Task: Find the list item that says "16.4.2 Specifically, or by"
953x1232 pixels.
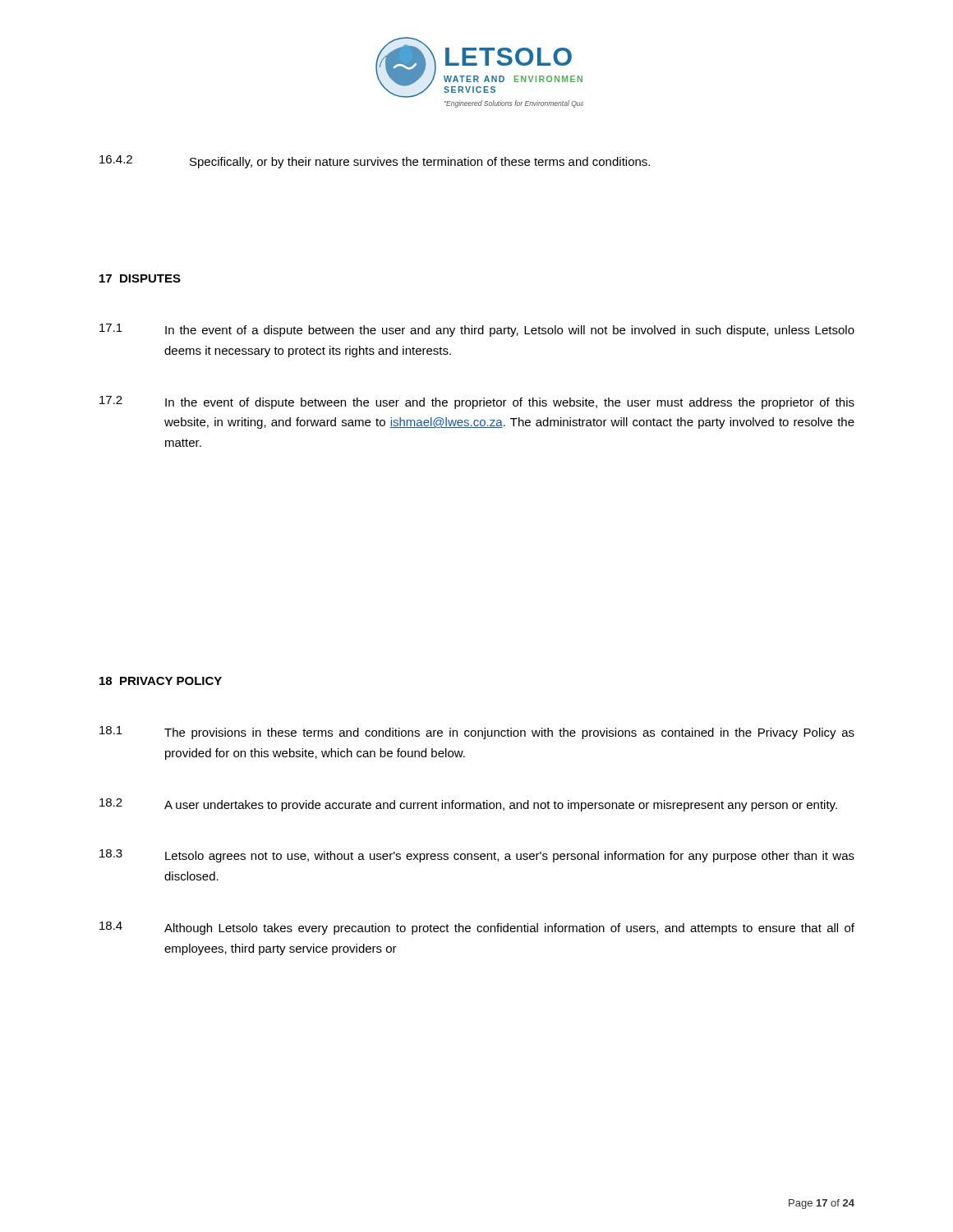Action: [476, 162]
